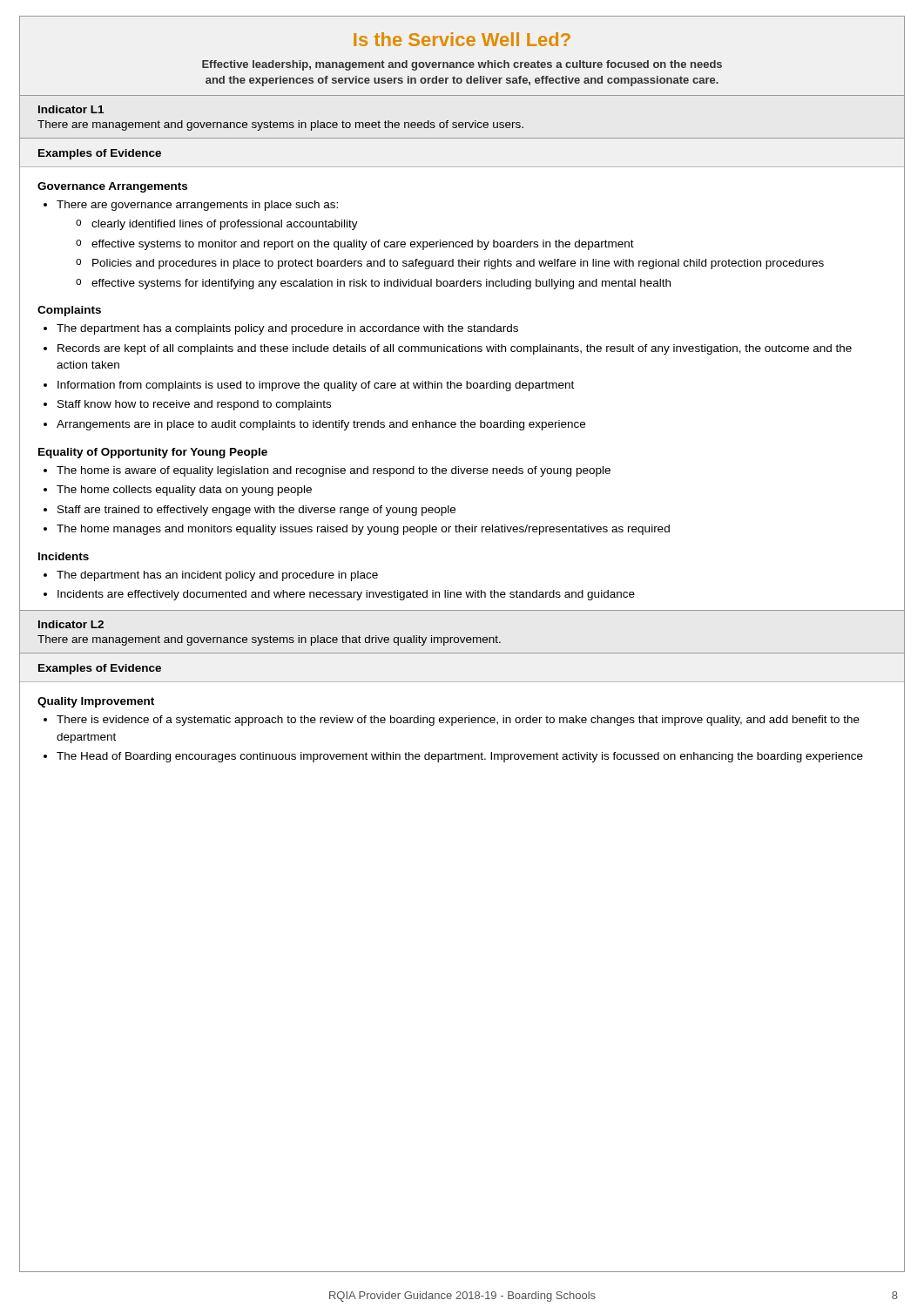Viewport: 924px width, 1307px height.
Task: Find the list item that says "Information from complaints is used to"
Action: pos(315,385)
